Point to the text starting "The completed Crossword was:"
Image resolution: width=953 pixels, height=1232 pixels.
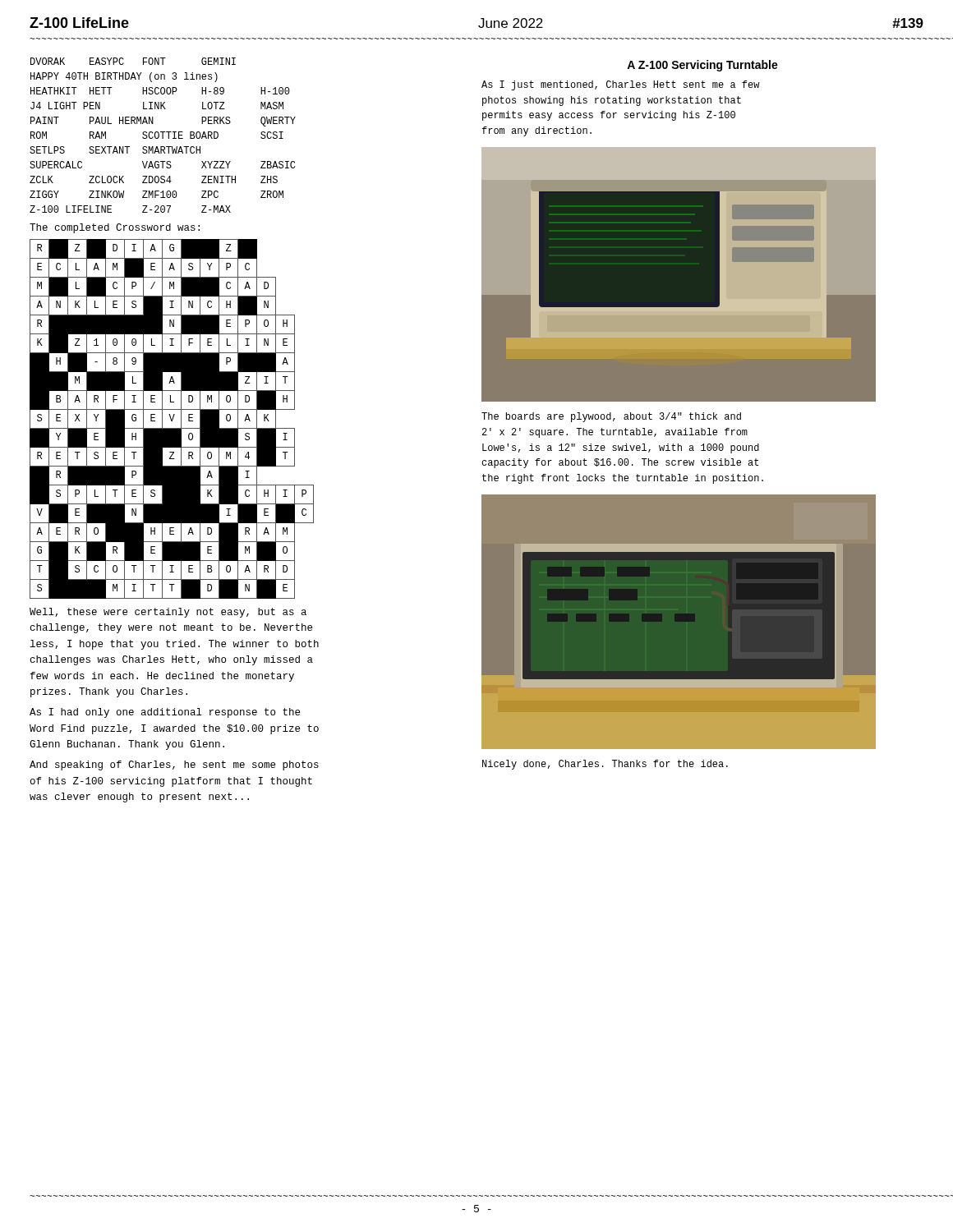click(116, 228)
